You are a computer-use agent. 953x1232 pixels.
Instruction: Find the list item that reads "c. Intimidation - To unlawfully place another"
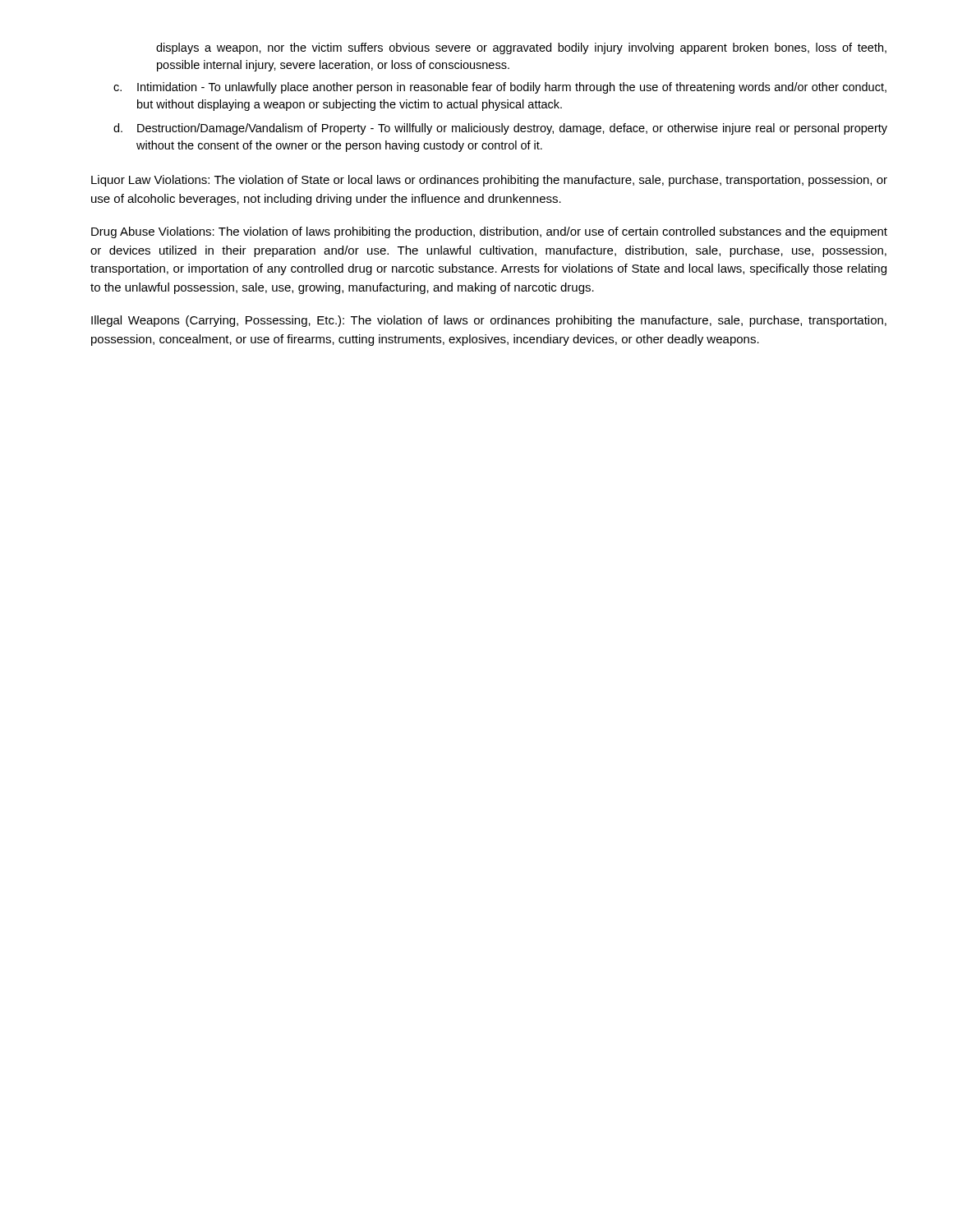[489, 96]
